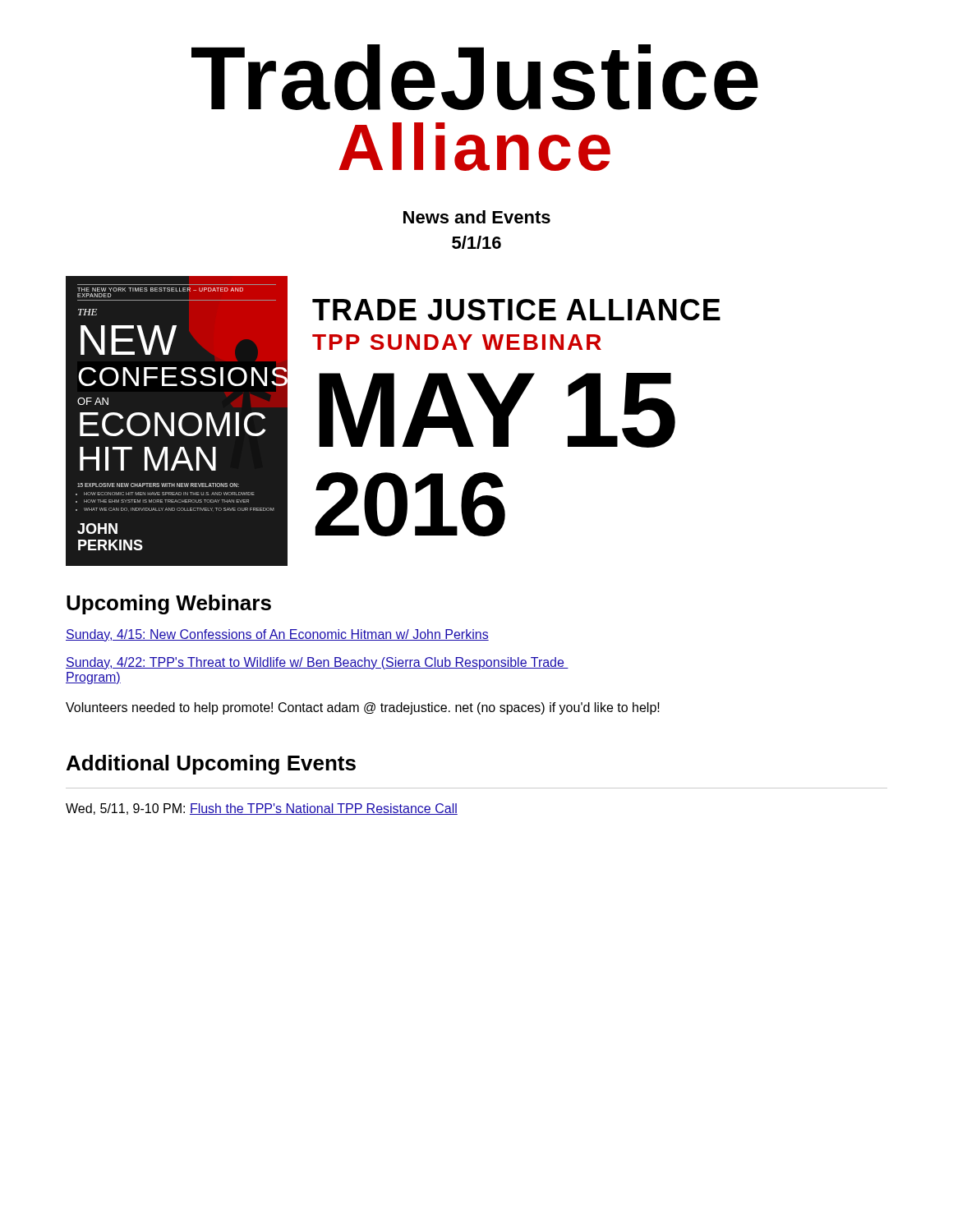Locate the illustration
This screenshot has height=1232, width=953.
[476, 421]
